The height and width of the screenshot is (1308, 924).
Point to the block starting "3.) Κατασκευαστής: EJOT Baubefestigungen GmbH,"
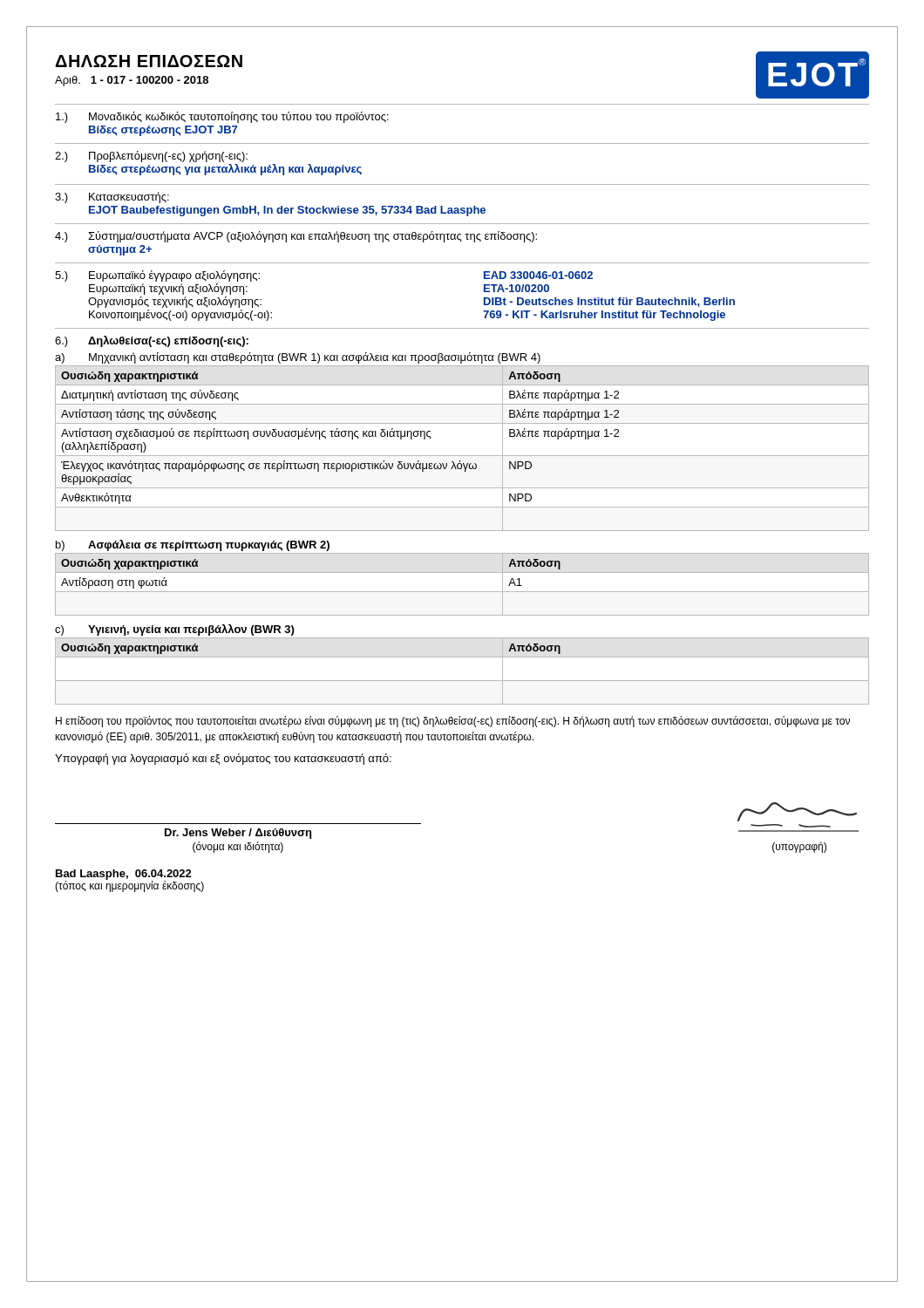[462, 203]
